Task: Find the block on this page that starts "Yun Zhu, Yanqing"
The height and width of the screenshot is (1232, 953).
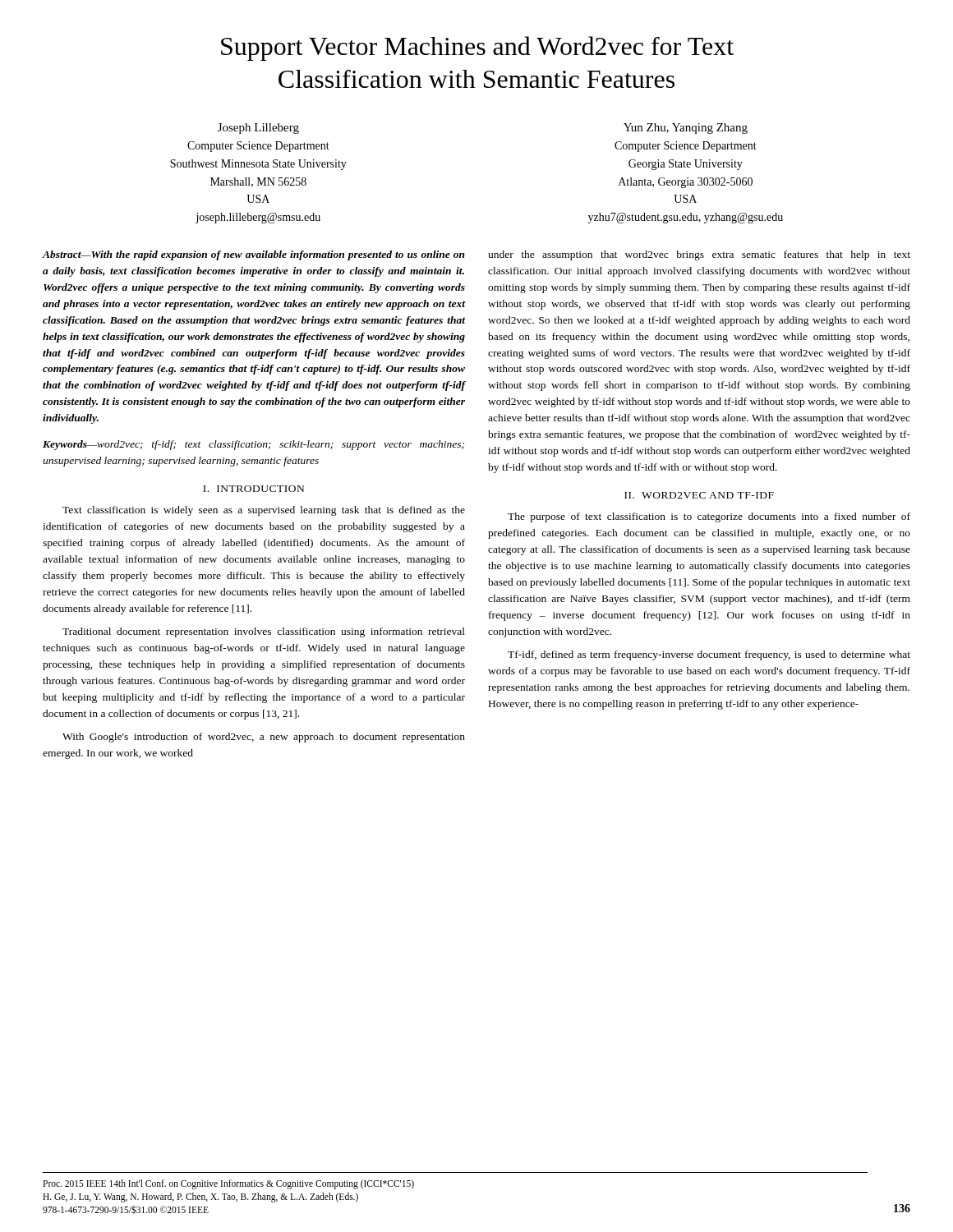Action: coord(685,171)
